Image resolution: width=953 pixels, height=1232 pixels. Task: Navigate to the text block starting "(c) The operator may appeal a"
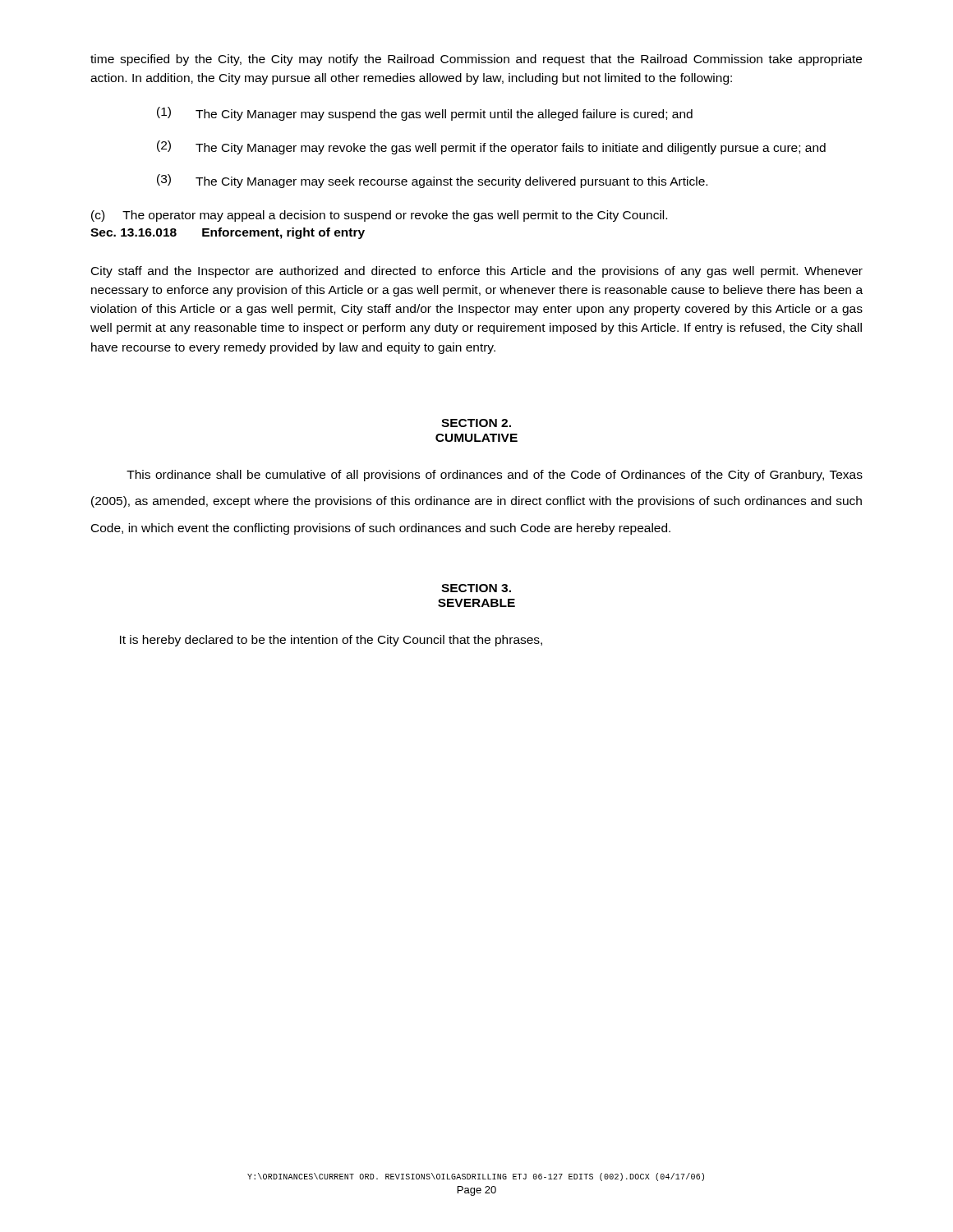click(x=379, y=215)
